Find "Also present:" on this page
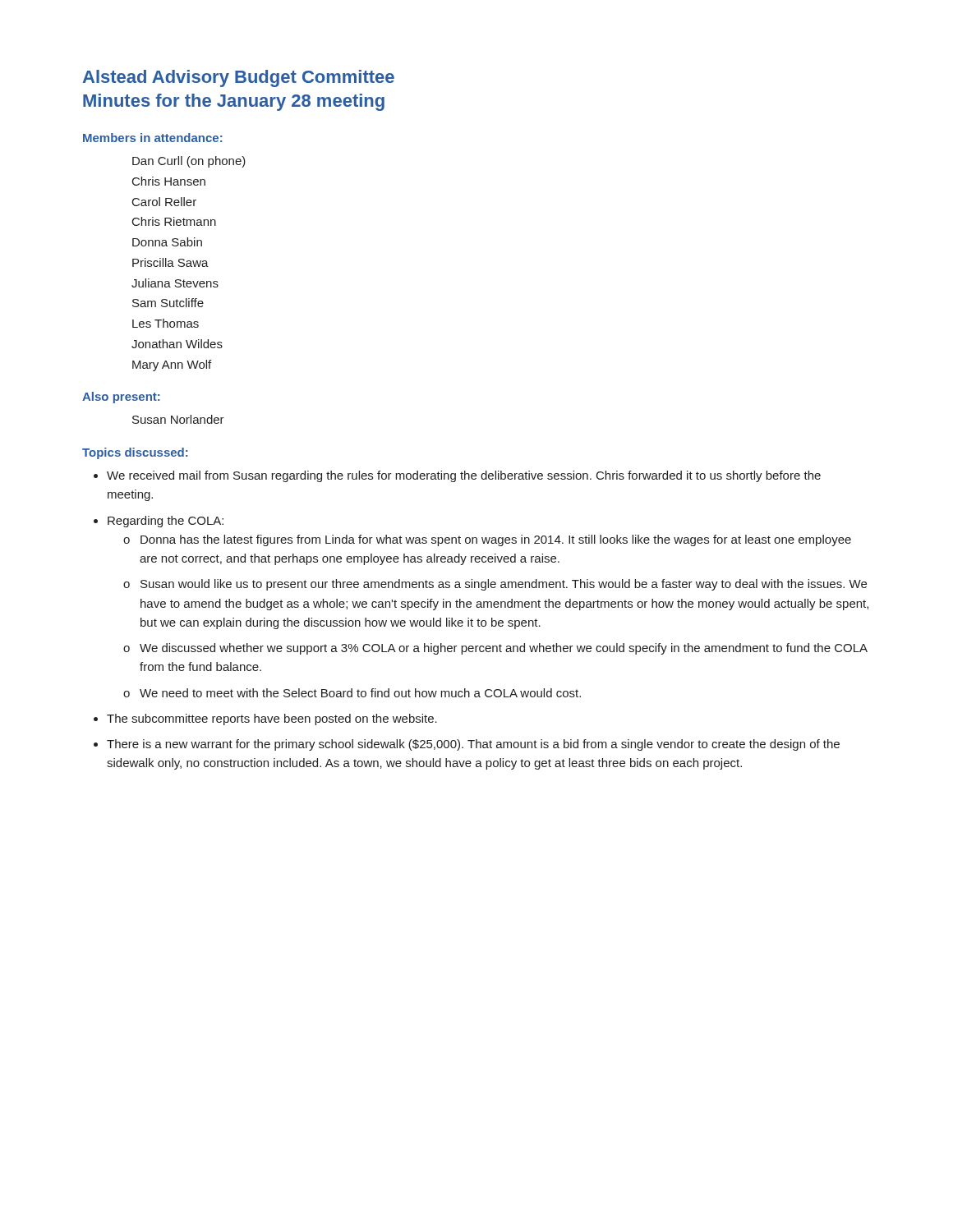The height and width of the screenshot is (1232, 953). click(x=122, y=397)
